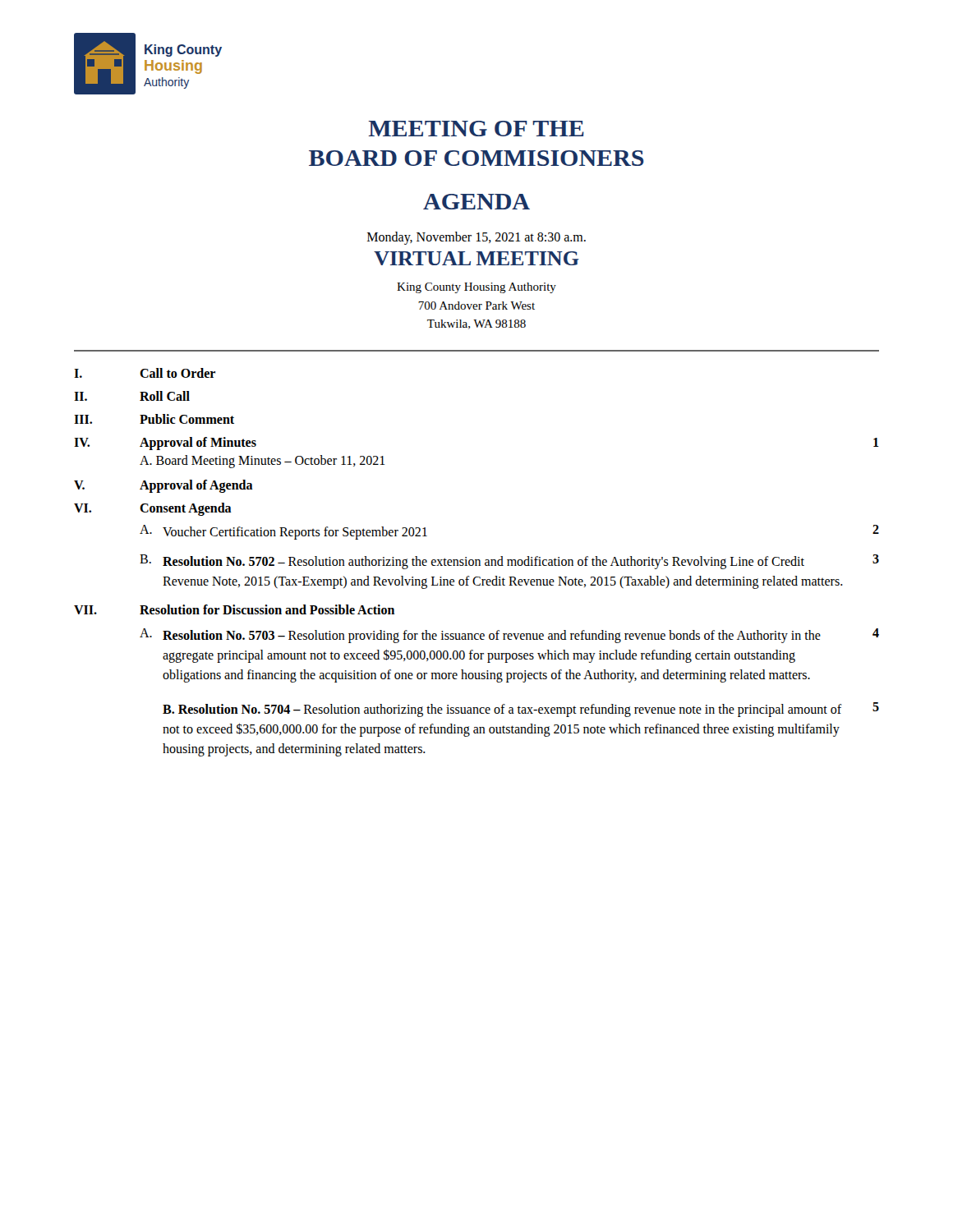Screen dimensions: 1232x953
Task: Select the title containing "MEETING OF THEBOARD OF COMMISIONERS"
Action: [x=476, y=143]
